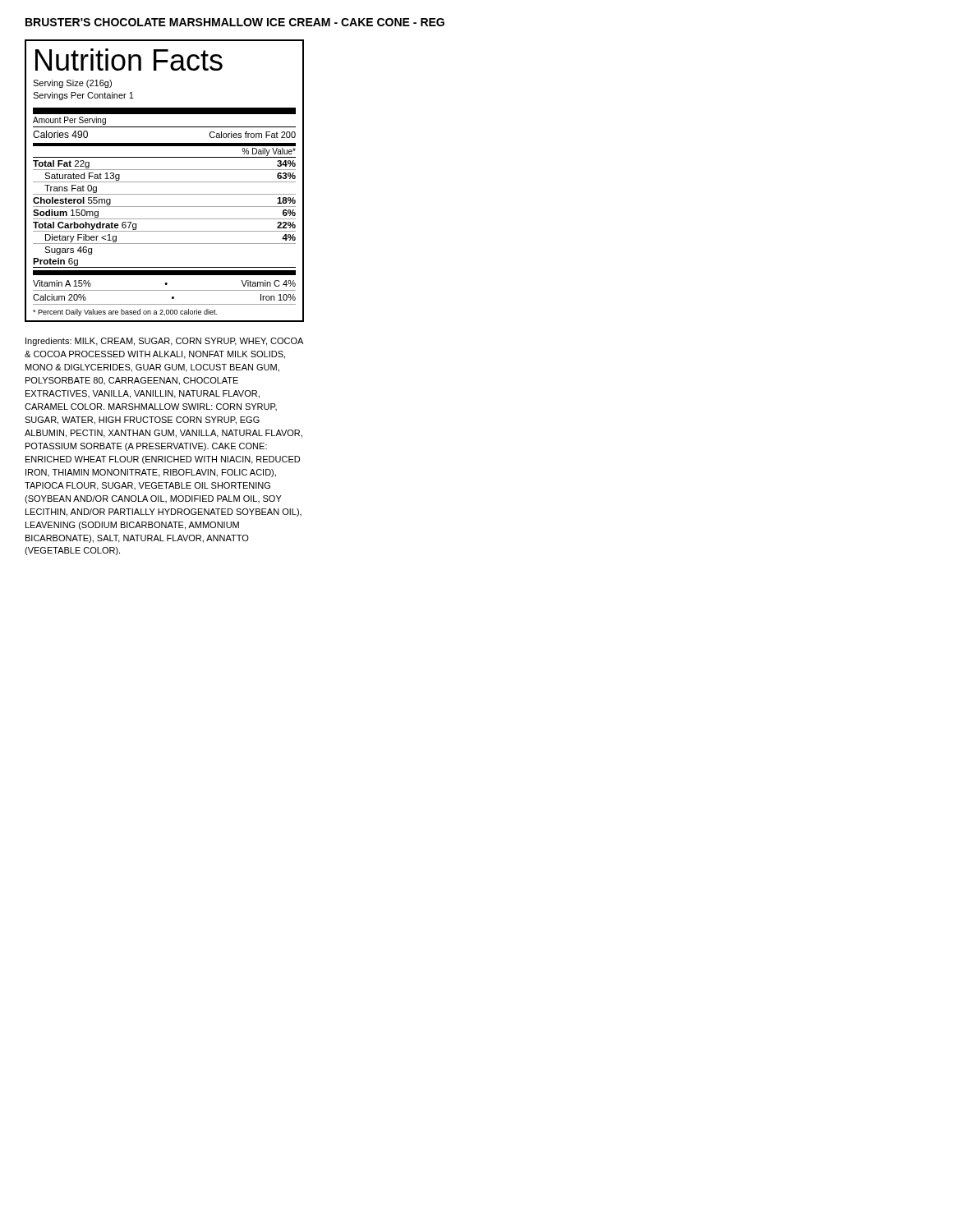Click on the text starting "Percent Daily Values are based on a"
This screenshot has height=1232, width=953.
coord(125,312)
